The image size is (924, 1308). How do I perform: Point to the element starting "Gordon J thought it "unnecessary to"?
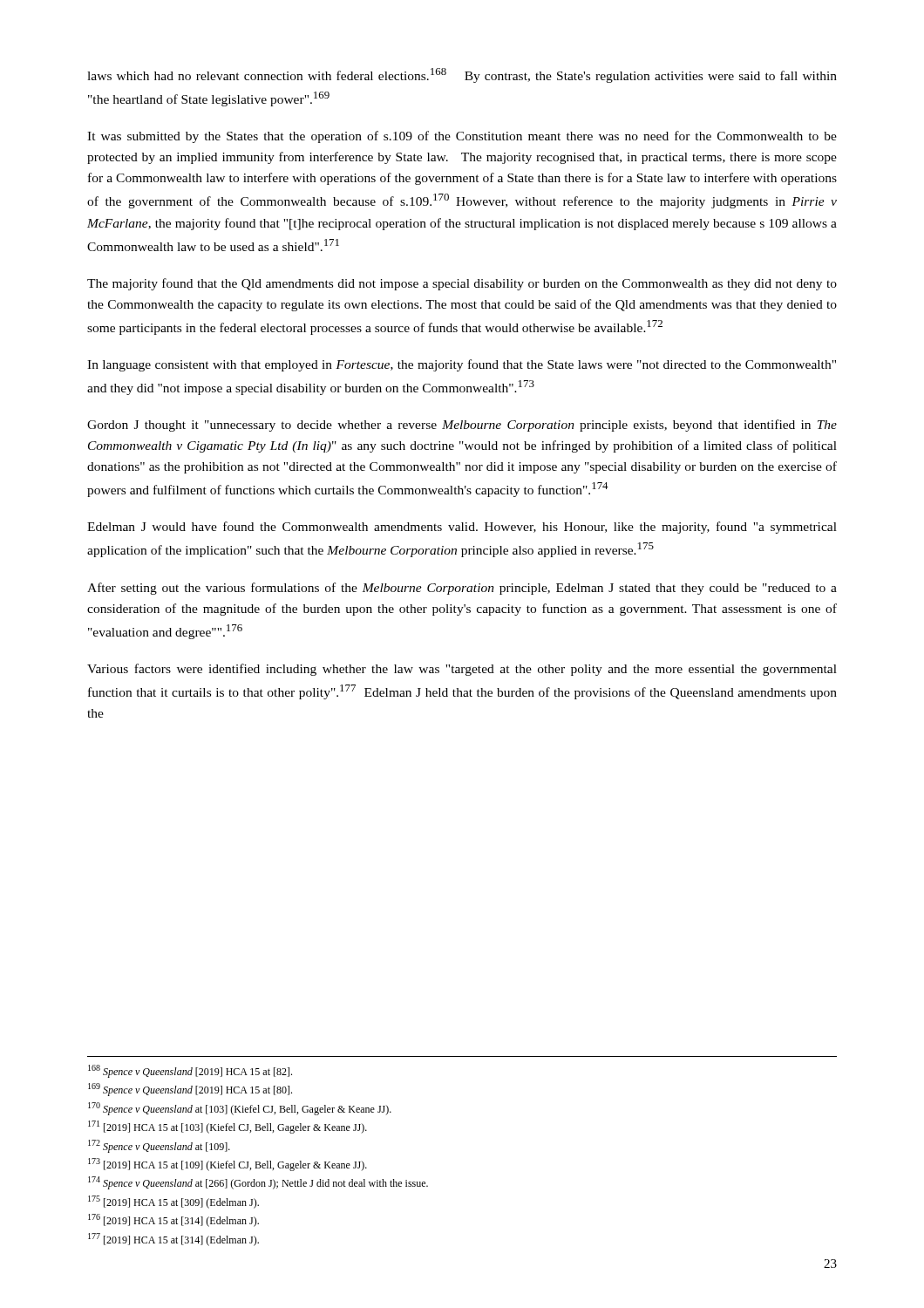(x=462, y=457)
